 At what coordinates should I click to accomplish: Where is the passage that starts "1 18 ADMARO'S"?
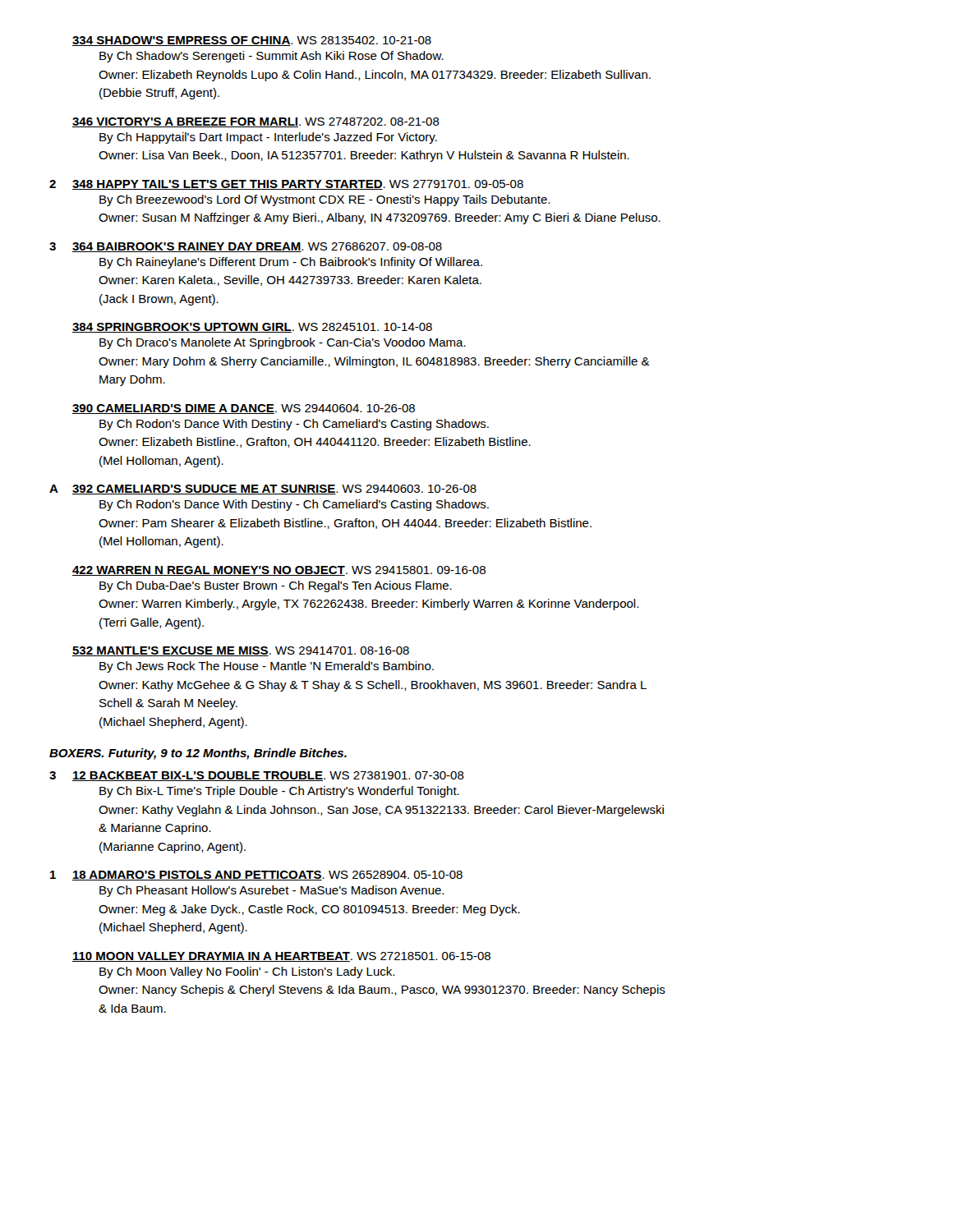(476, 902)
